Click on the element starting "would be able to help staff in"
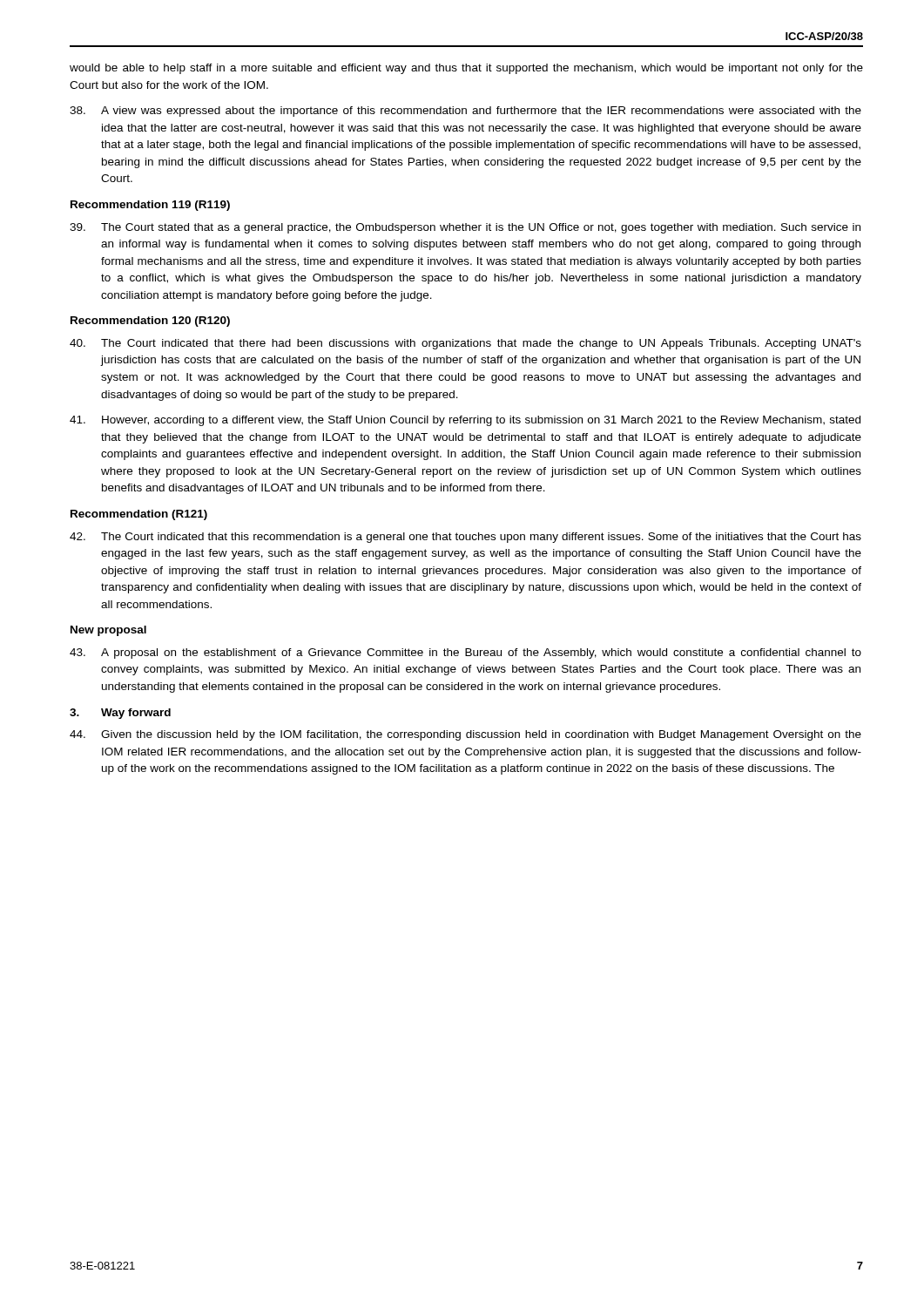Image resolution: width=924 pixels, height=1307 pixels. [466, 76]
